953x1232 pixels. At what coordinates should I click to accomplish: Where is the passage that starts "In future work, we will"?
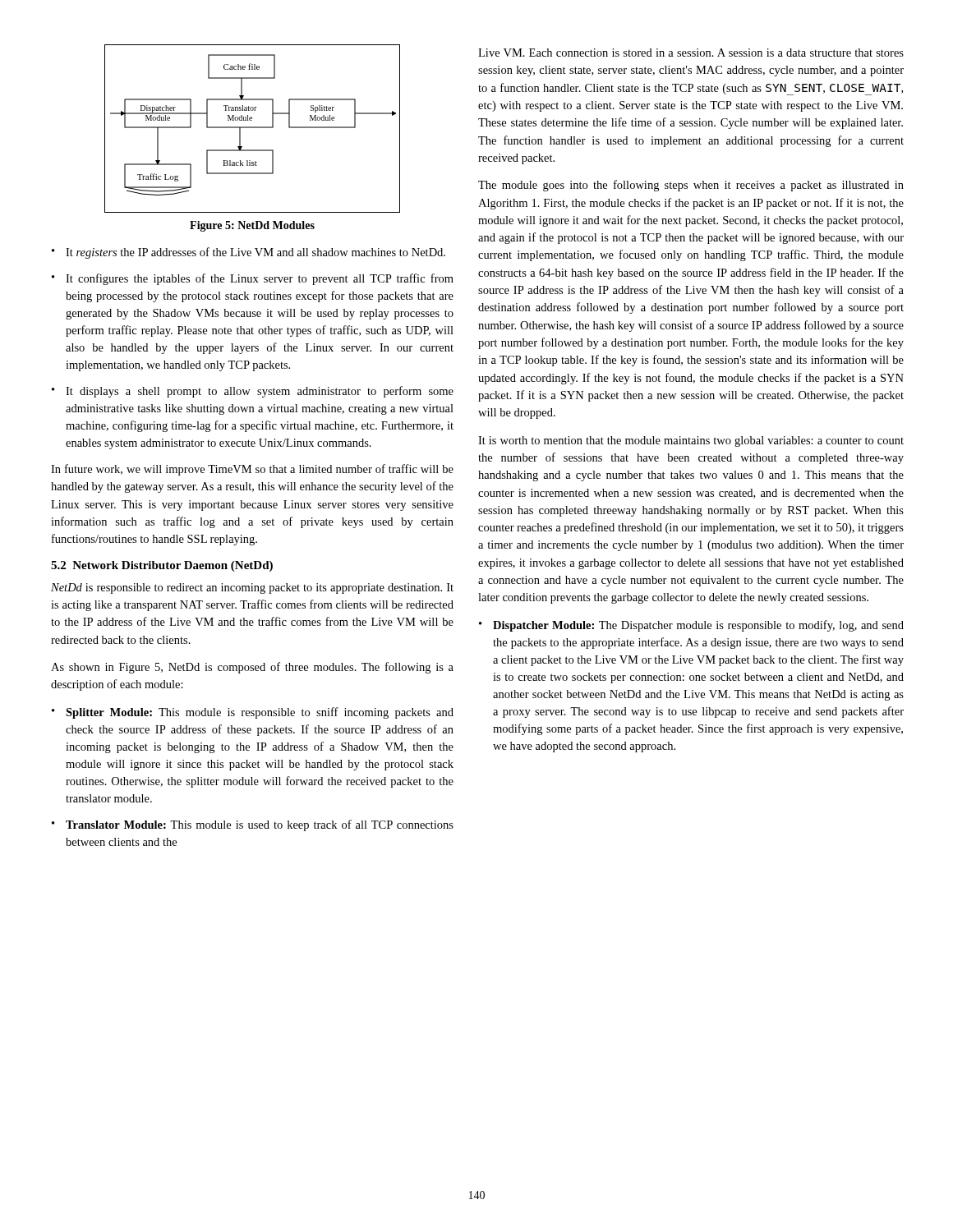coord(252,504)
